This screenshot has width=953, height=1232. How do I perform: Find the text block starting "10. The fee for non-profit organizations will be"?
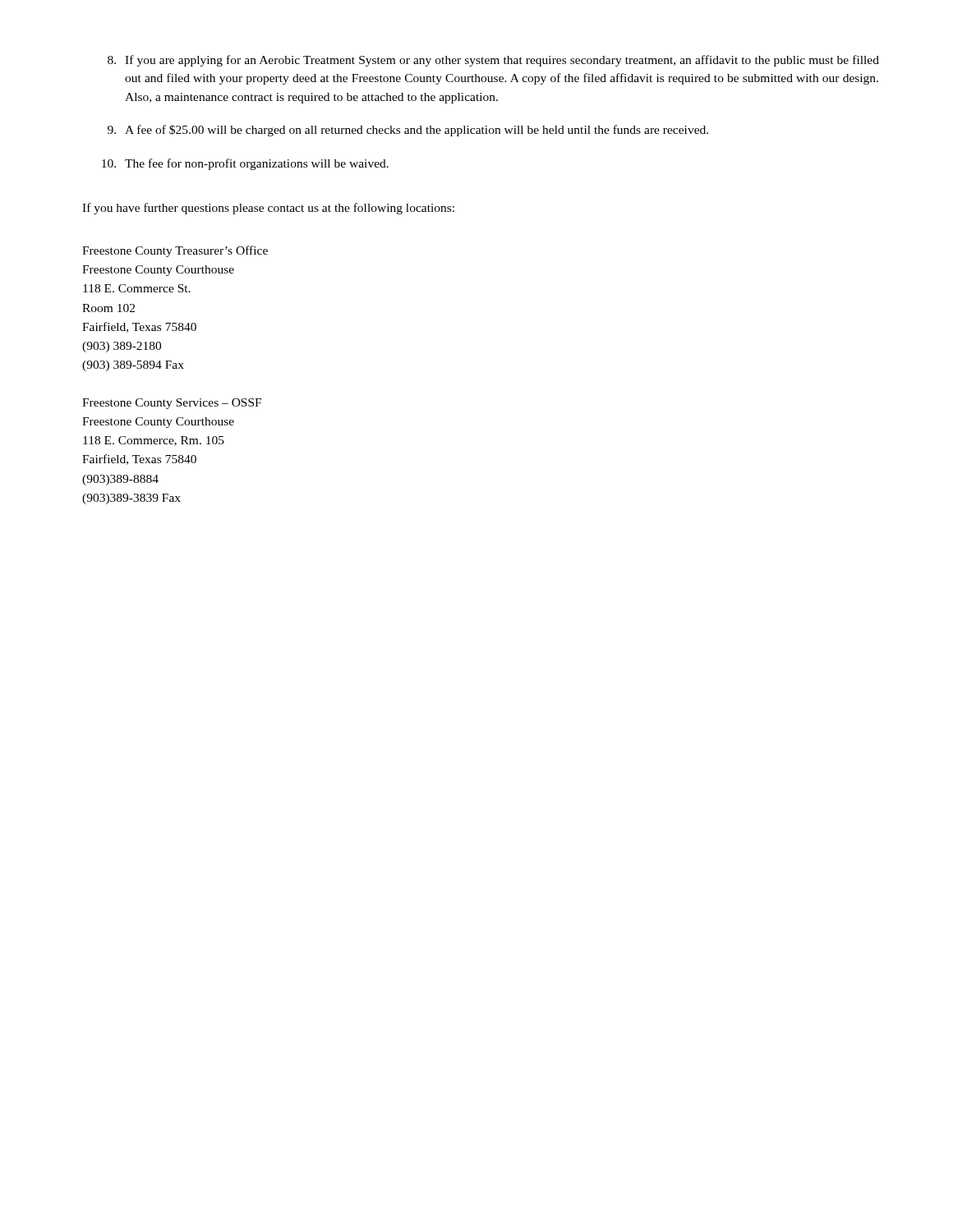[x=245, y=164]
